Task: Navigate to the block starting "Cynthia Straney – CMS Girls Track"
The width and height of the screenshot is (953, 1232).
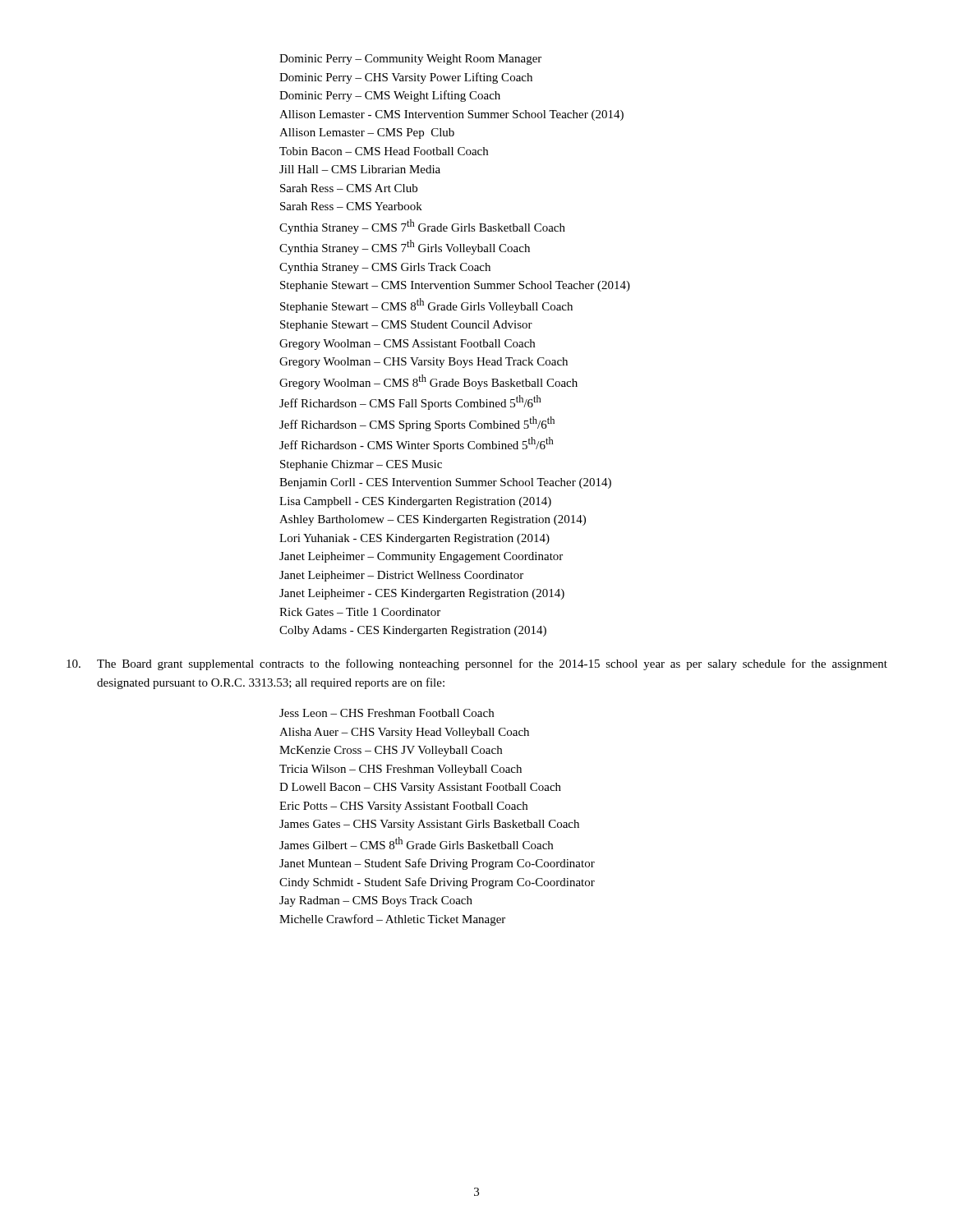Action: 385,268
